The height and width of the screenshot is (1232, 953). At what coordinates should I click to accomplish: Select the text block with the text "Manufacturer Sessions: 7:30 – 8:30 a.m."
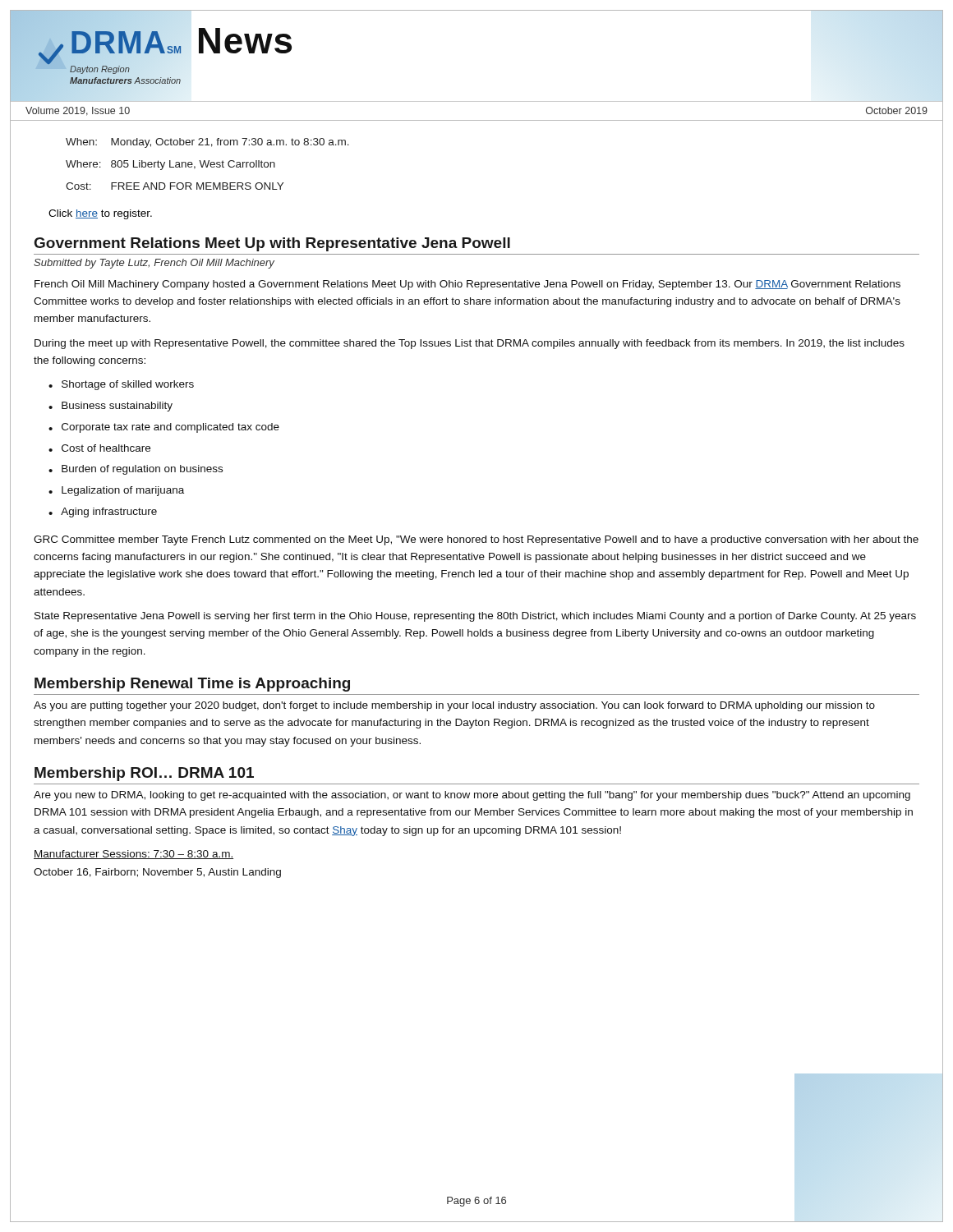(158, 863)
